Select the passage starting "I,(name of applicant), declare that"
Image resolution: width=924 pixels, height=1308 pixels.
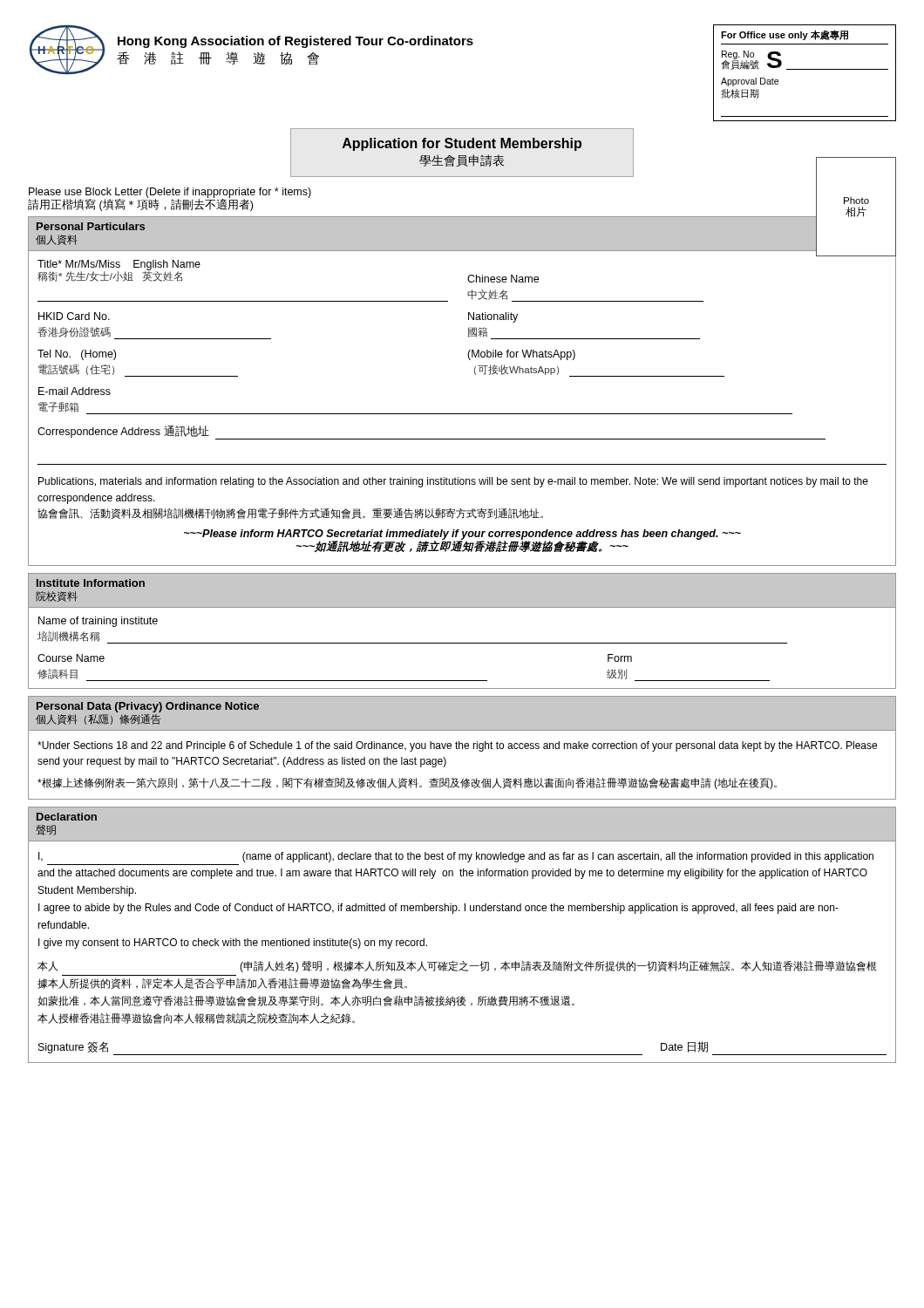click(x=456, y=899)
